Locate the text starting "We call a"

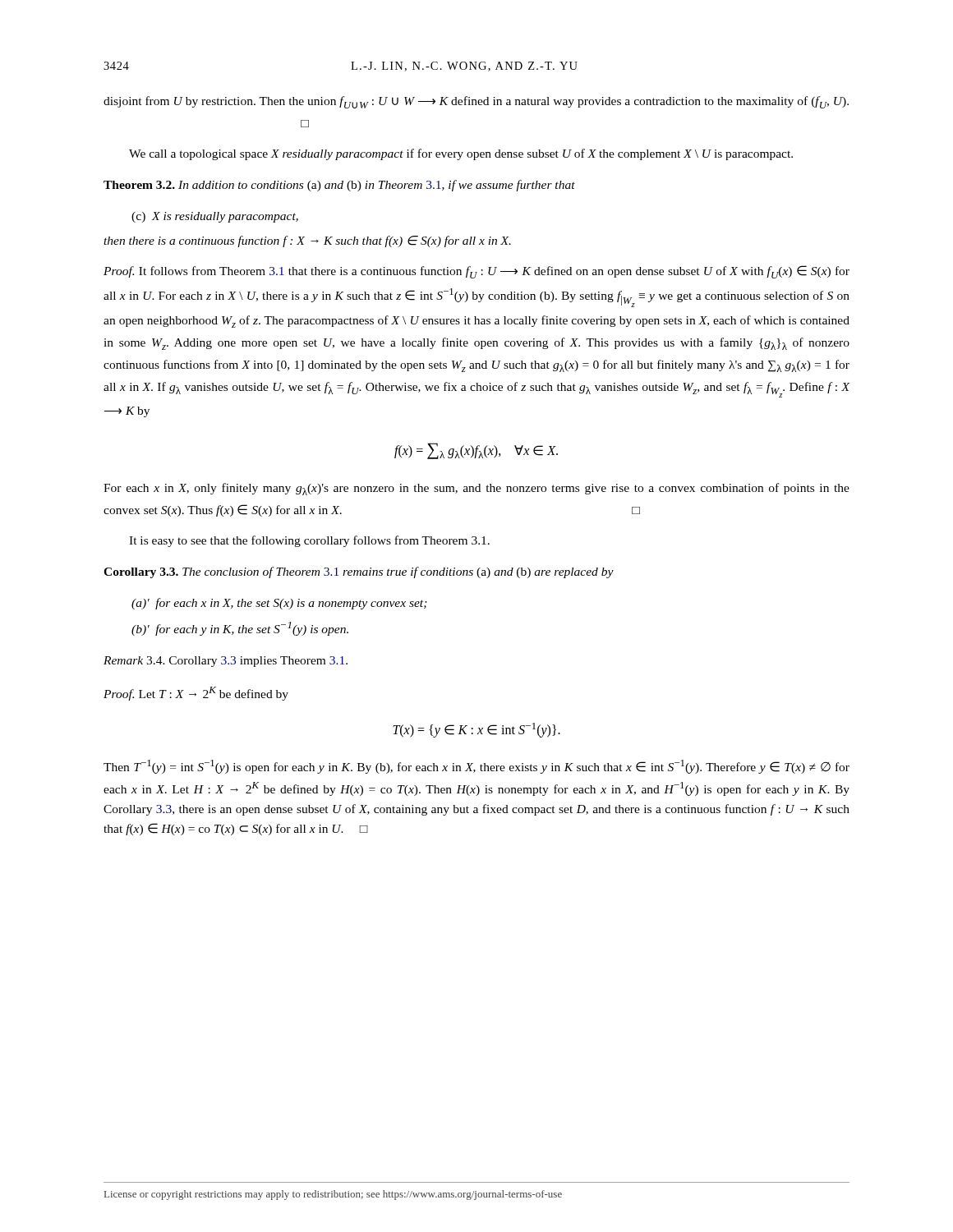tap(476, 154)
